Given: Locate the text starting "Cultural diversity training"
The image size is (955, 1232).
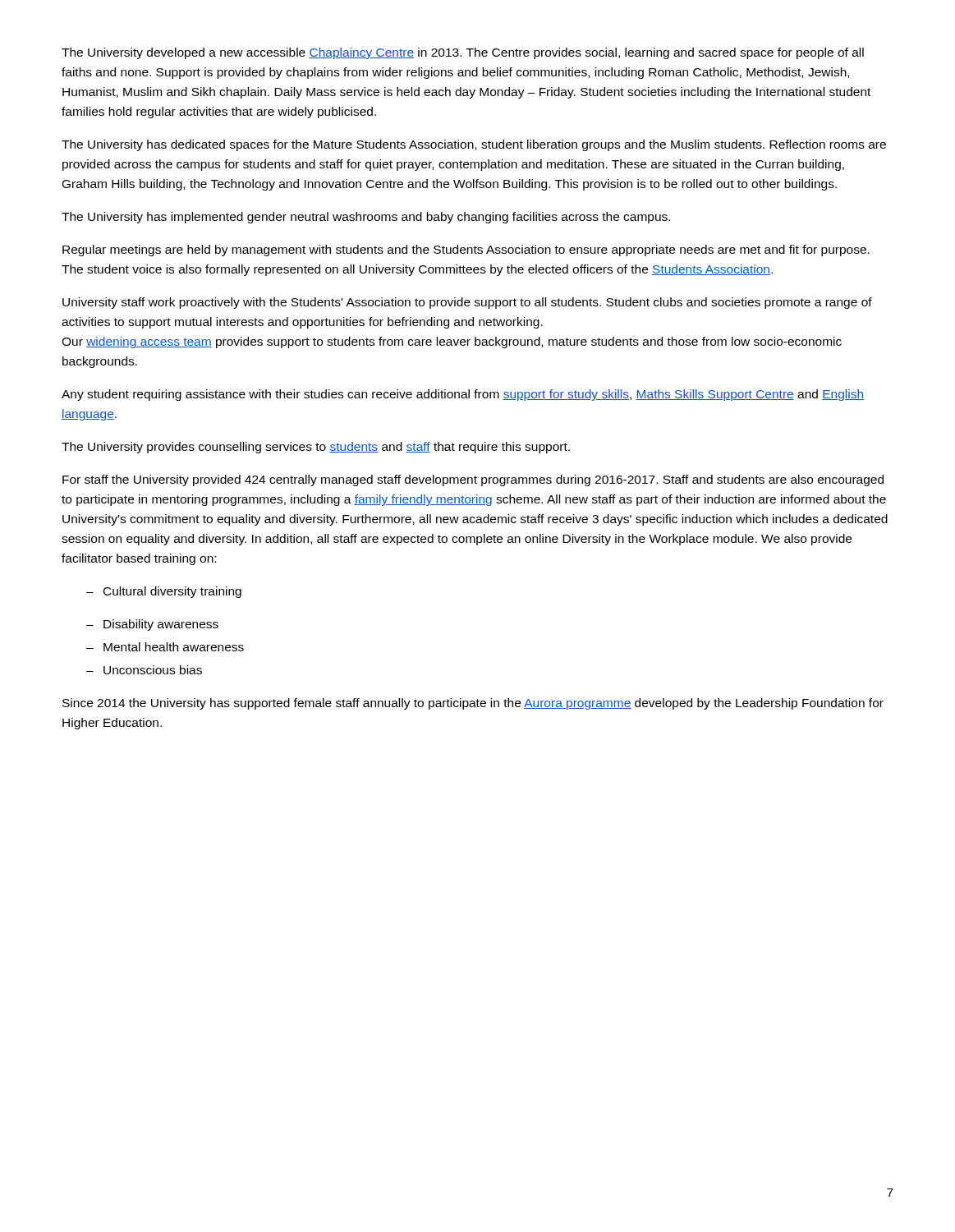Looking at the screenshot, I should pos(164,592).
